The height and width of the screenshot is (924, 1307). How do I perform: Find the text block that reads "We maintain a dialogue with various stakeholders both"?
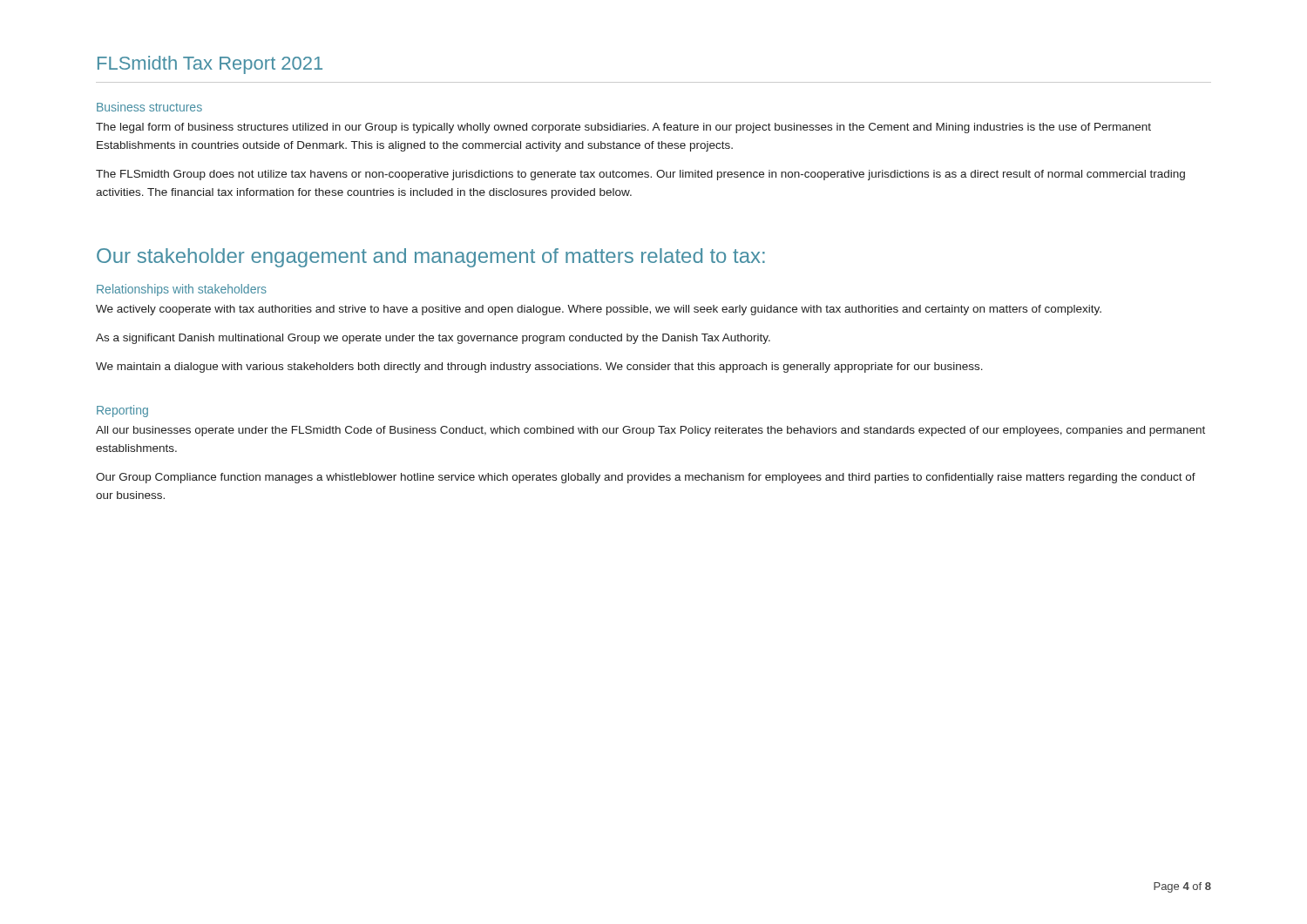[x=540, y=366]
